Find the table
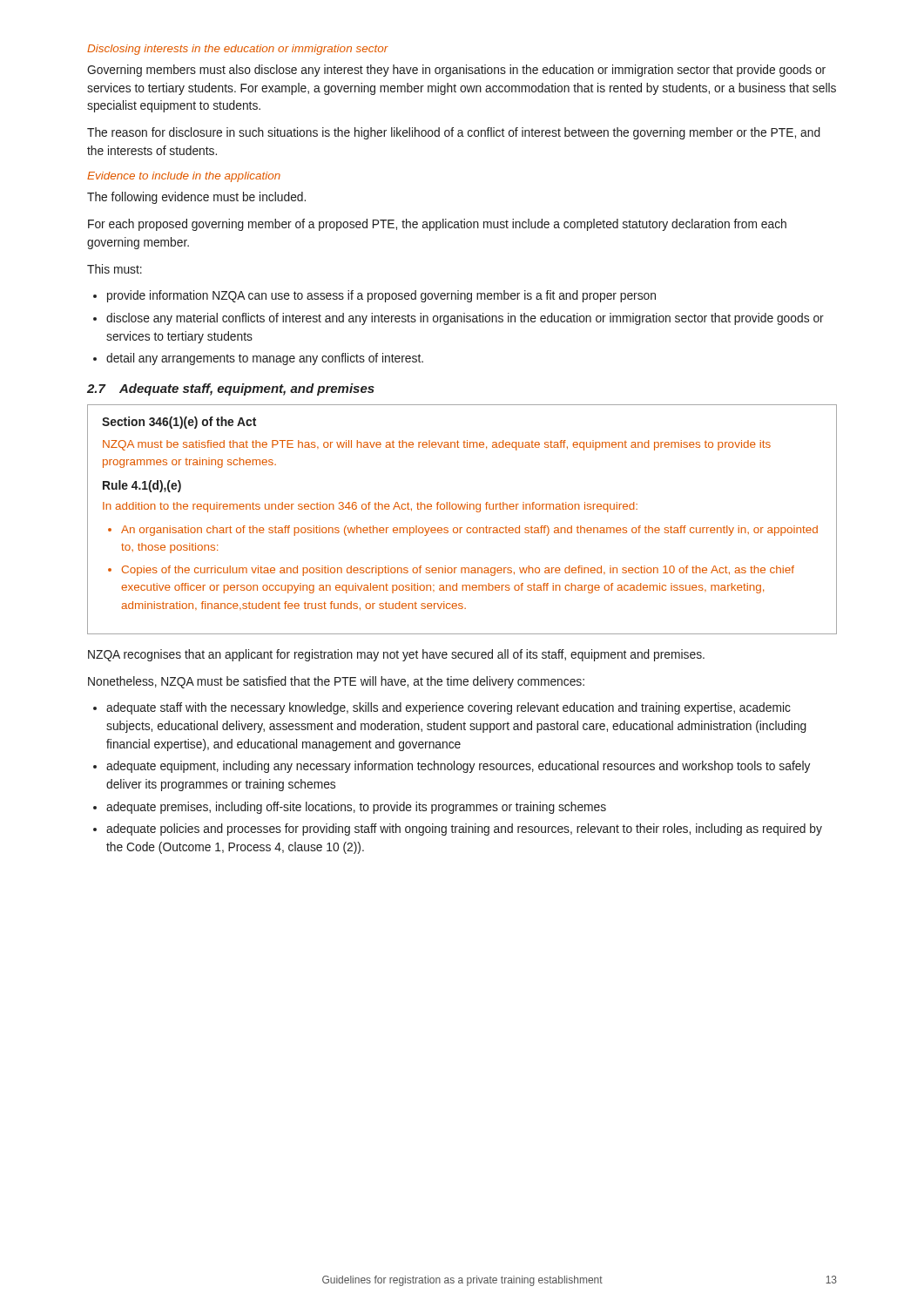Image resolution: width=924 pixels, height=1307 pixels. tap(462, 519)
